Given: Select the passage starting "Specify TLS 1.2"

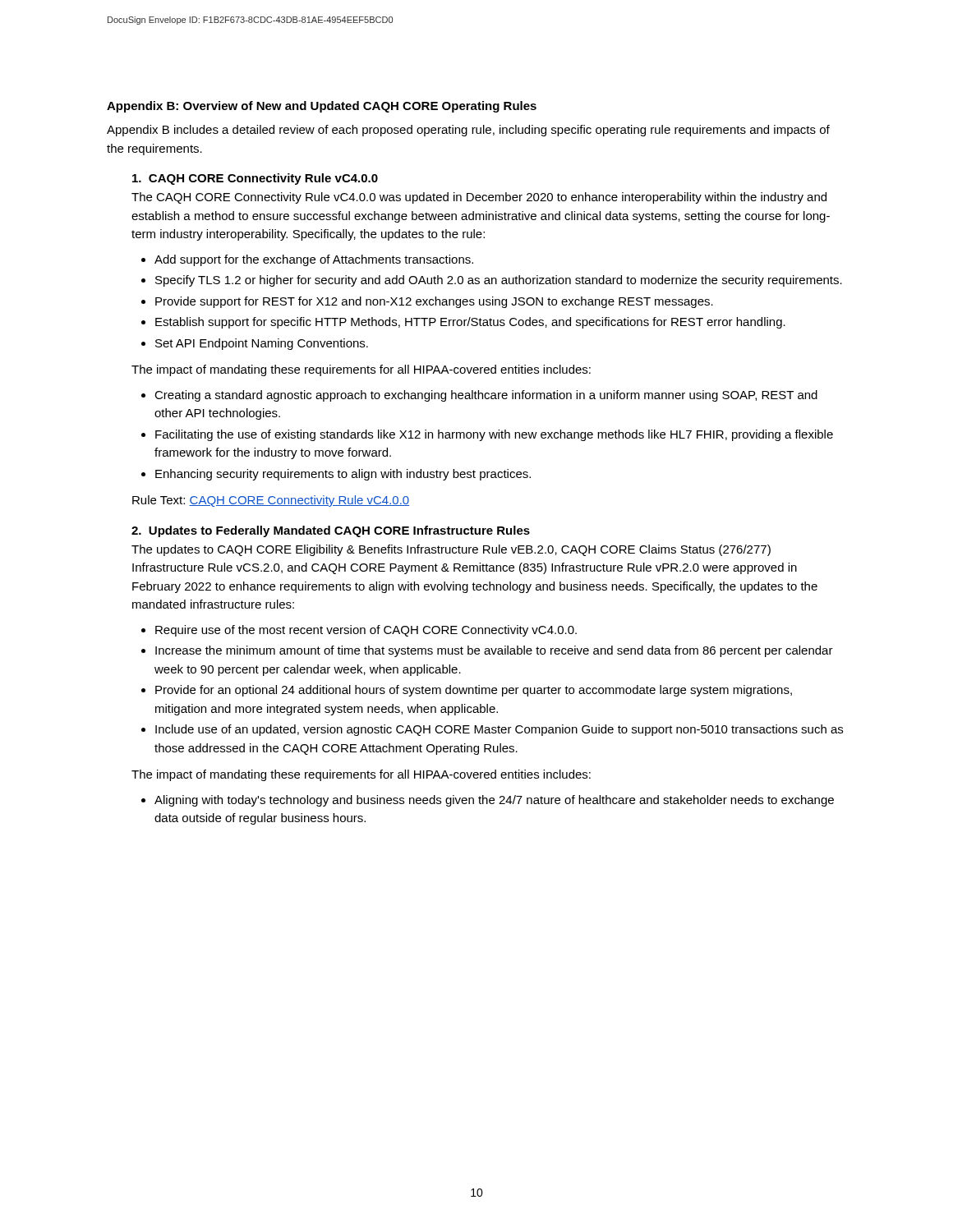Looking at the screenshot, I should pyautogui.click(x=499, y=280).
